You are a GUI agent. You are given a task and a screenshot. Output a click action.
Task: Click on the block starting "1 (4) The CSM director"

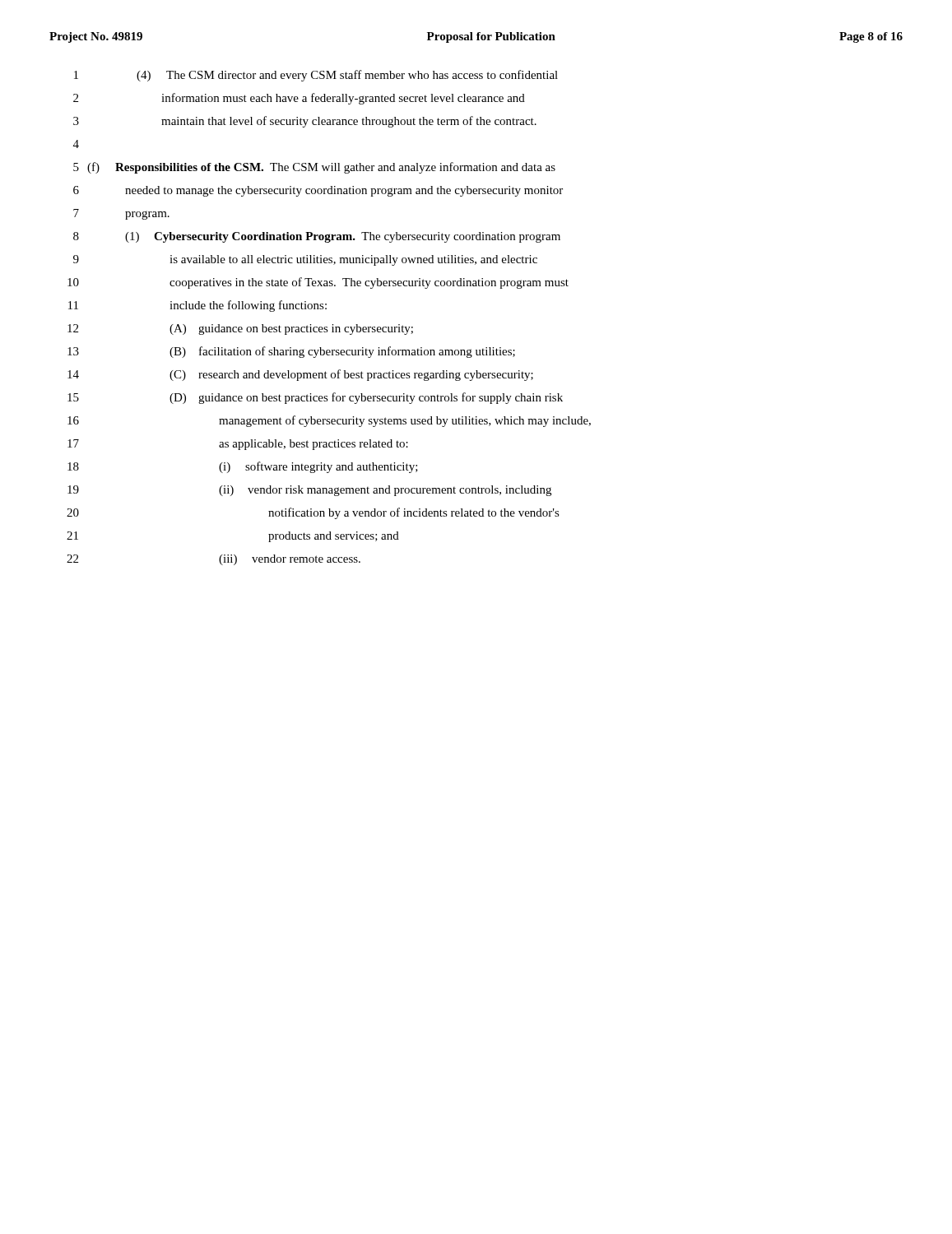(476, 75)
